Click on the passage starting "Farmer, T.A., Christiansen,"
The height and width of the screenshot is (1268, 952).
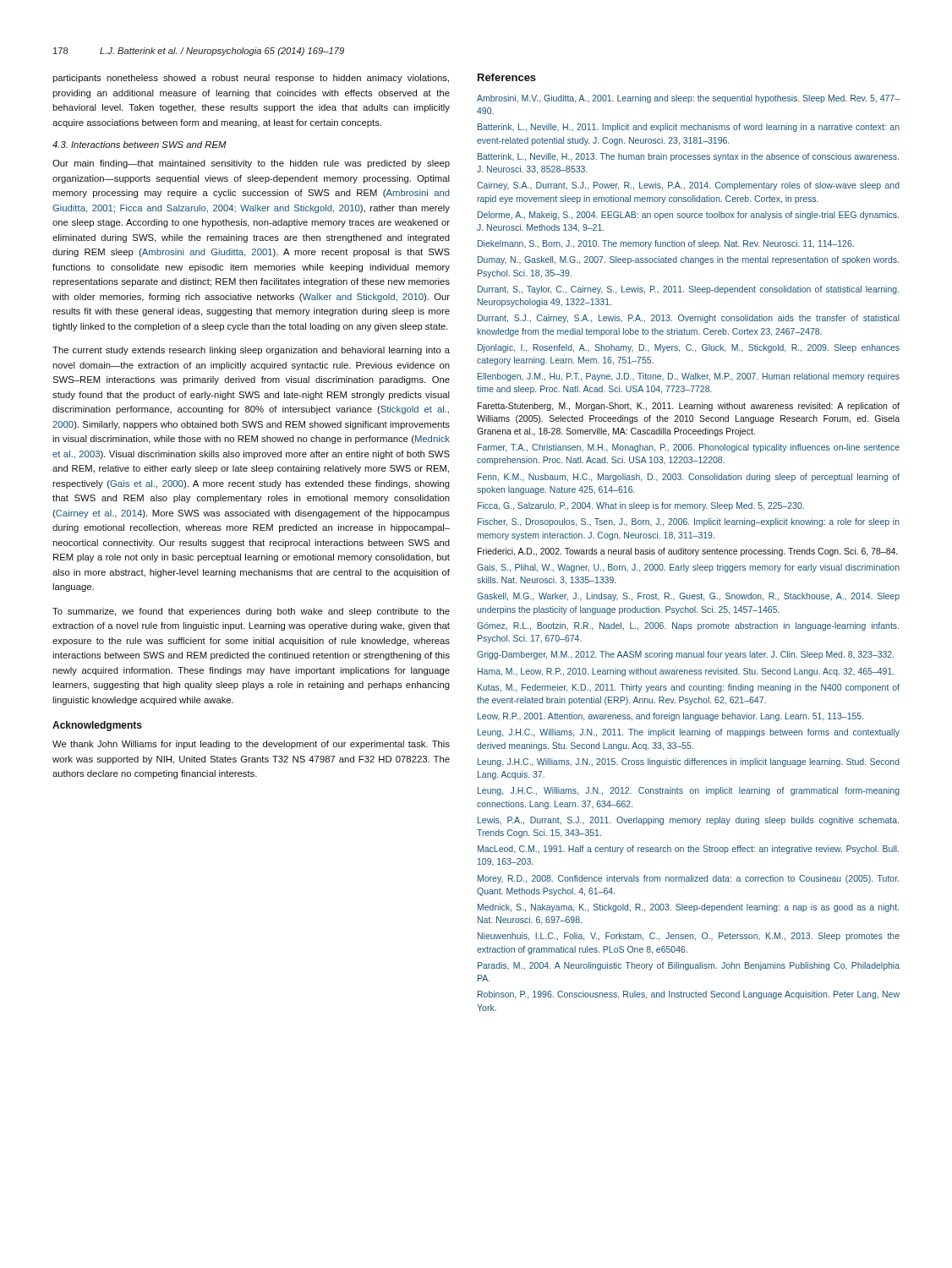[688, 454]
